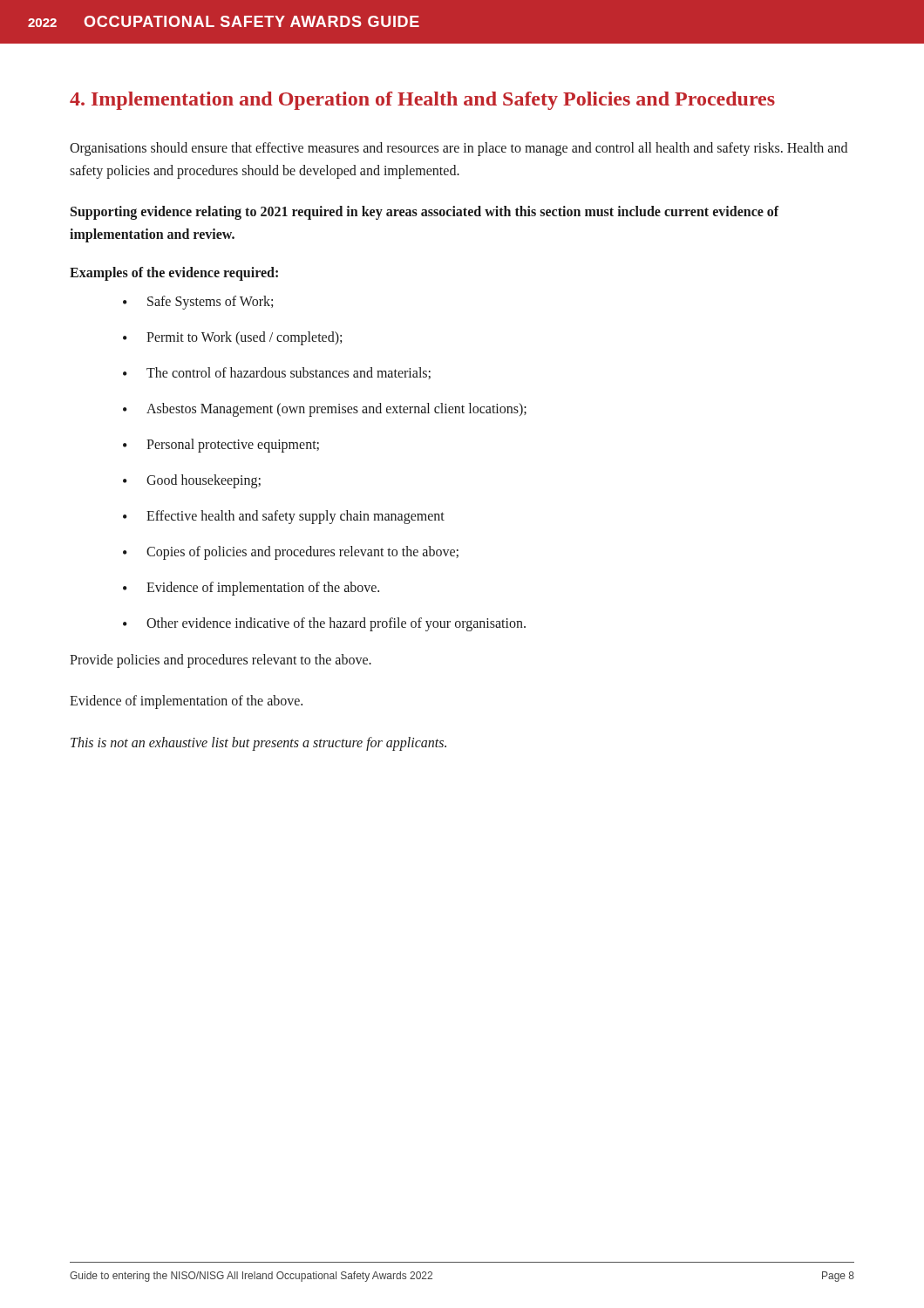
Task: Locate the list item containing "• Copies of policies and procedures relevant to"
Action: 291,553
